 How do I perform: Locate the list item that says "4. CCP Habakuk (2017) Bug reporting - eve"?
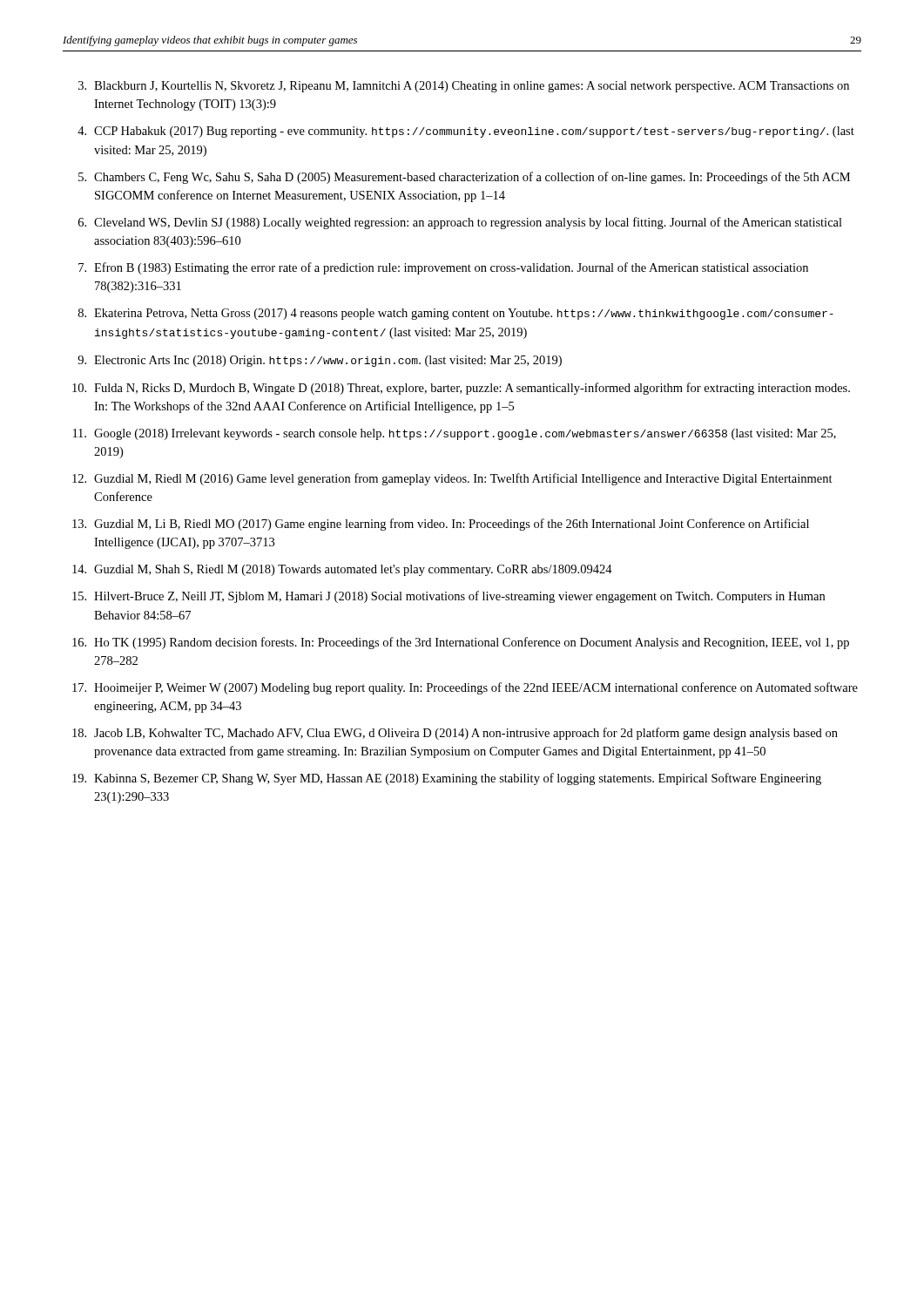point(462,141)
